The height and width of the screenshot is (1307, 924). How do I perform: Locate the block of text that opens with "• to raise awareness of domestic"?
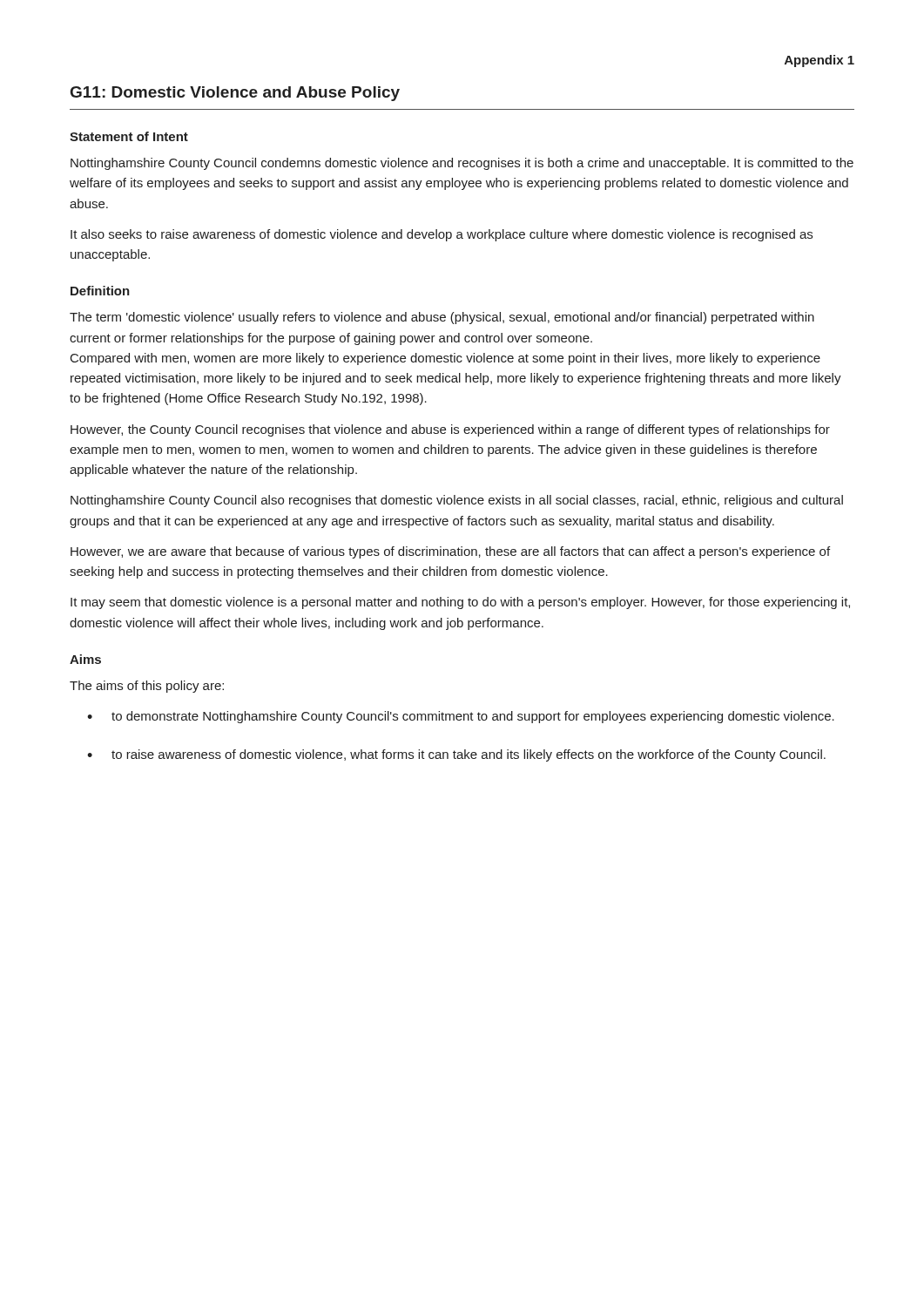(471, 756)
